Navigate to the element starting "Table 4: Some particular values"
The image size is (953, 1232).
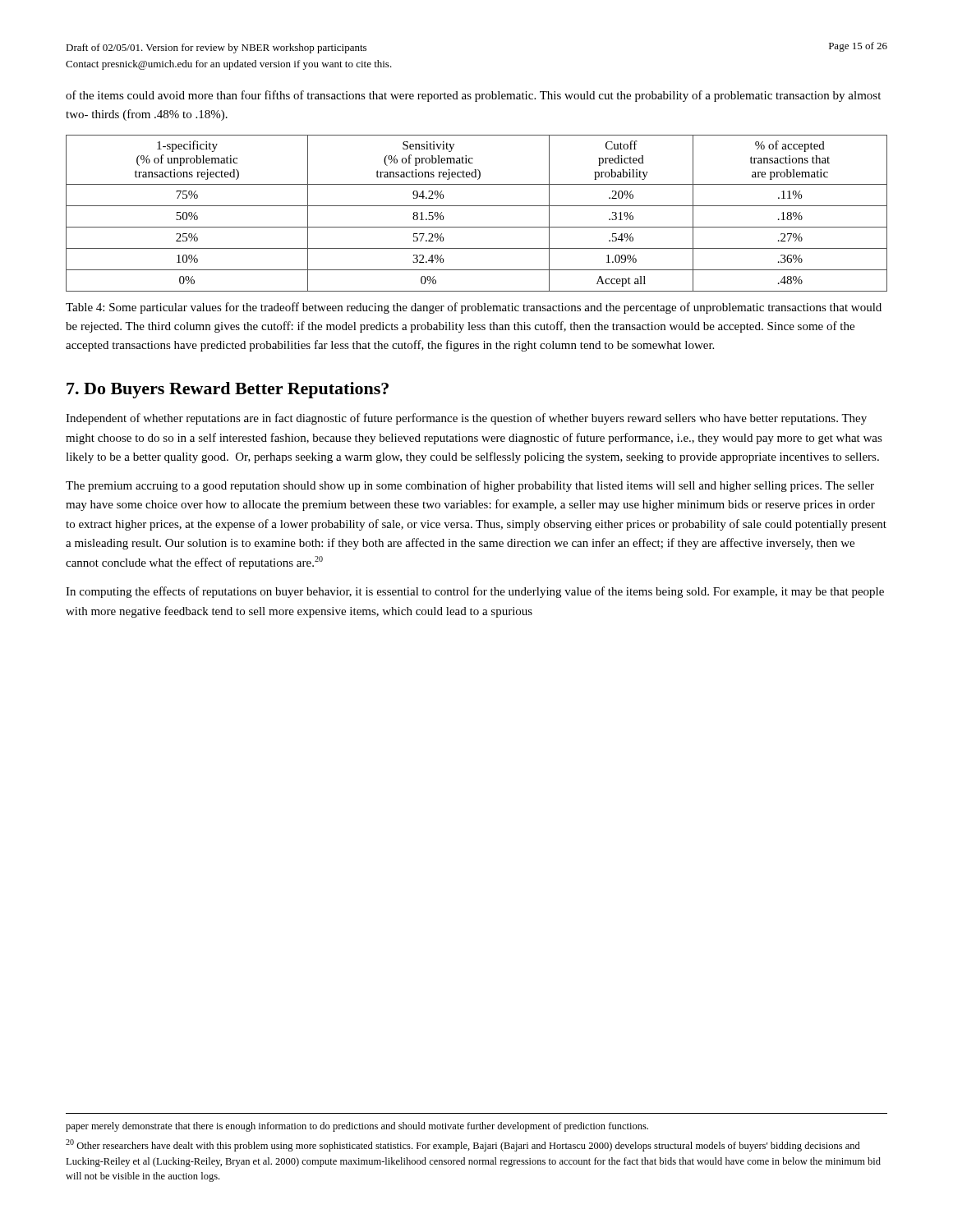click(x=474, y=326)
